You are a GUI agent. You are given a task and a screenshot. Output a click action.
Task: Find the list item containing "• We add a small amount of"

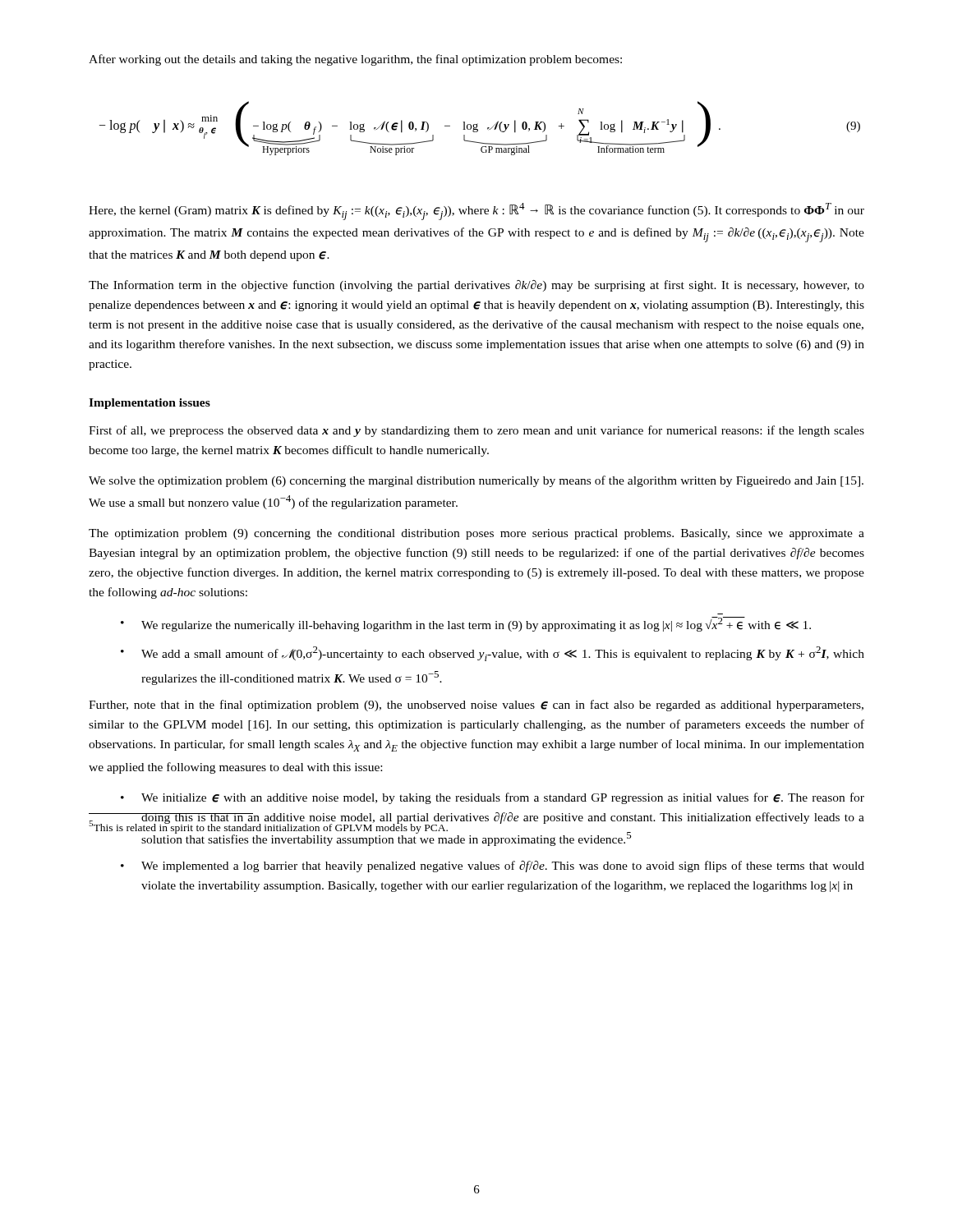pyautogui.click(x=492, y=665)
